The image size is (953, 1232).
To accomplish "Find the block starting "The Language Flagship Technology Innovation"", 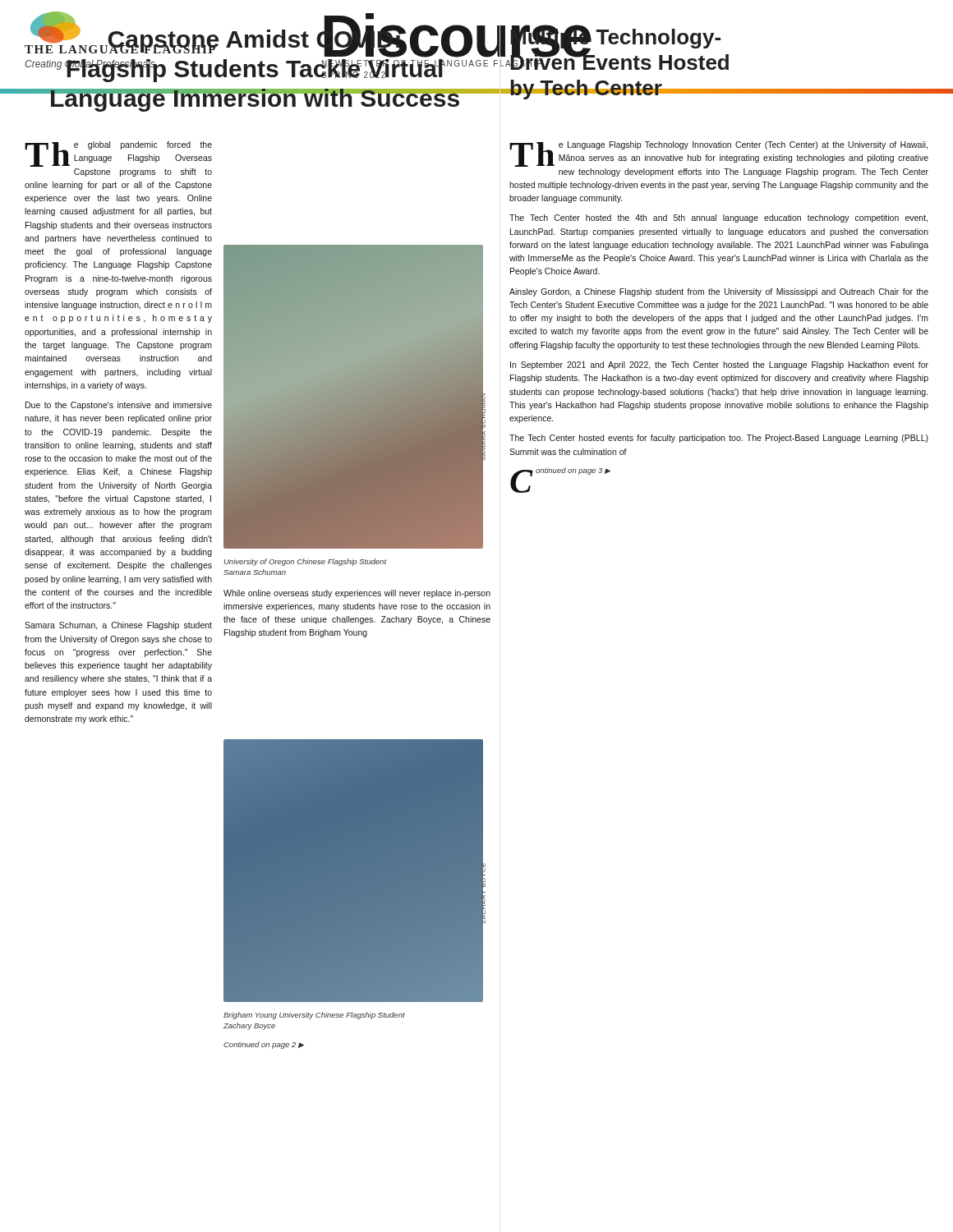I will tap(719, 298).
